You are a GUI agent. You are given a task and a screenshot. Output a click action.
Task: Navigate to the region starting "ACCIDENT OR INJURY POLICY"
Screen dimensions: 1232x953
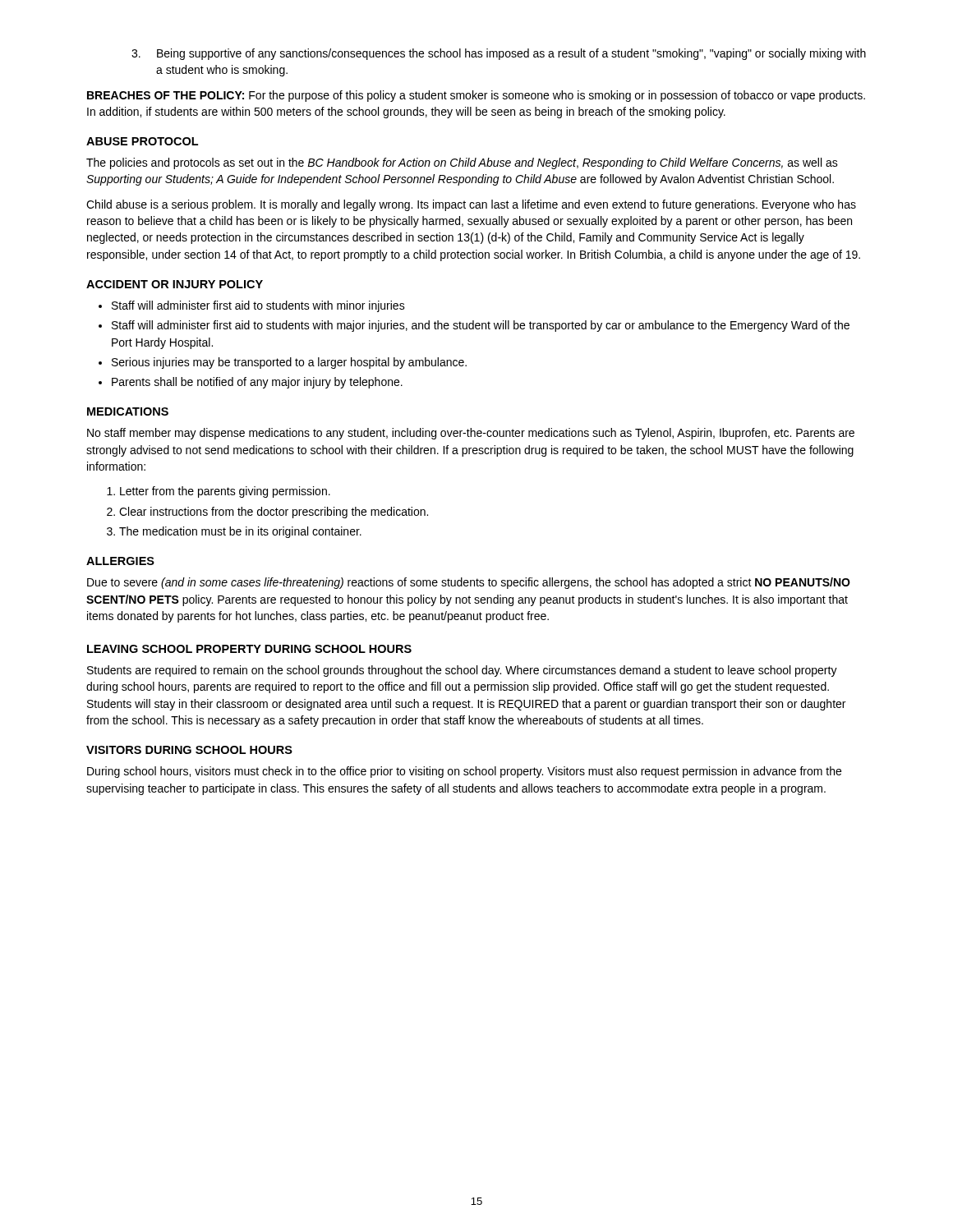[175, 284]
